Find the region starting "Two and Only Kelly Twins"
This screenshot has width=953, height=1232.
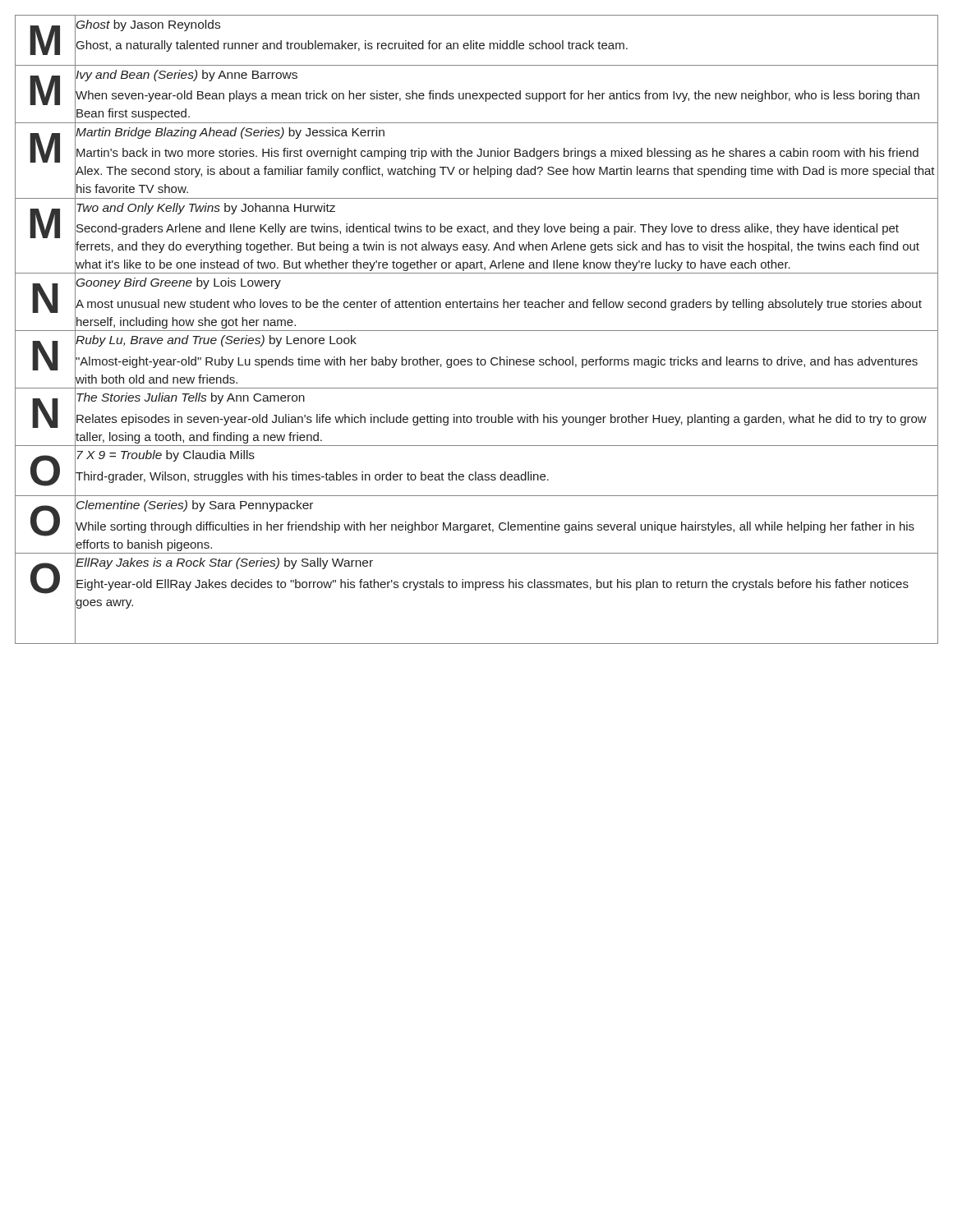[506, 236]
